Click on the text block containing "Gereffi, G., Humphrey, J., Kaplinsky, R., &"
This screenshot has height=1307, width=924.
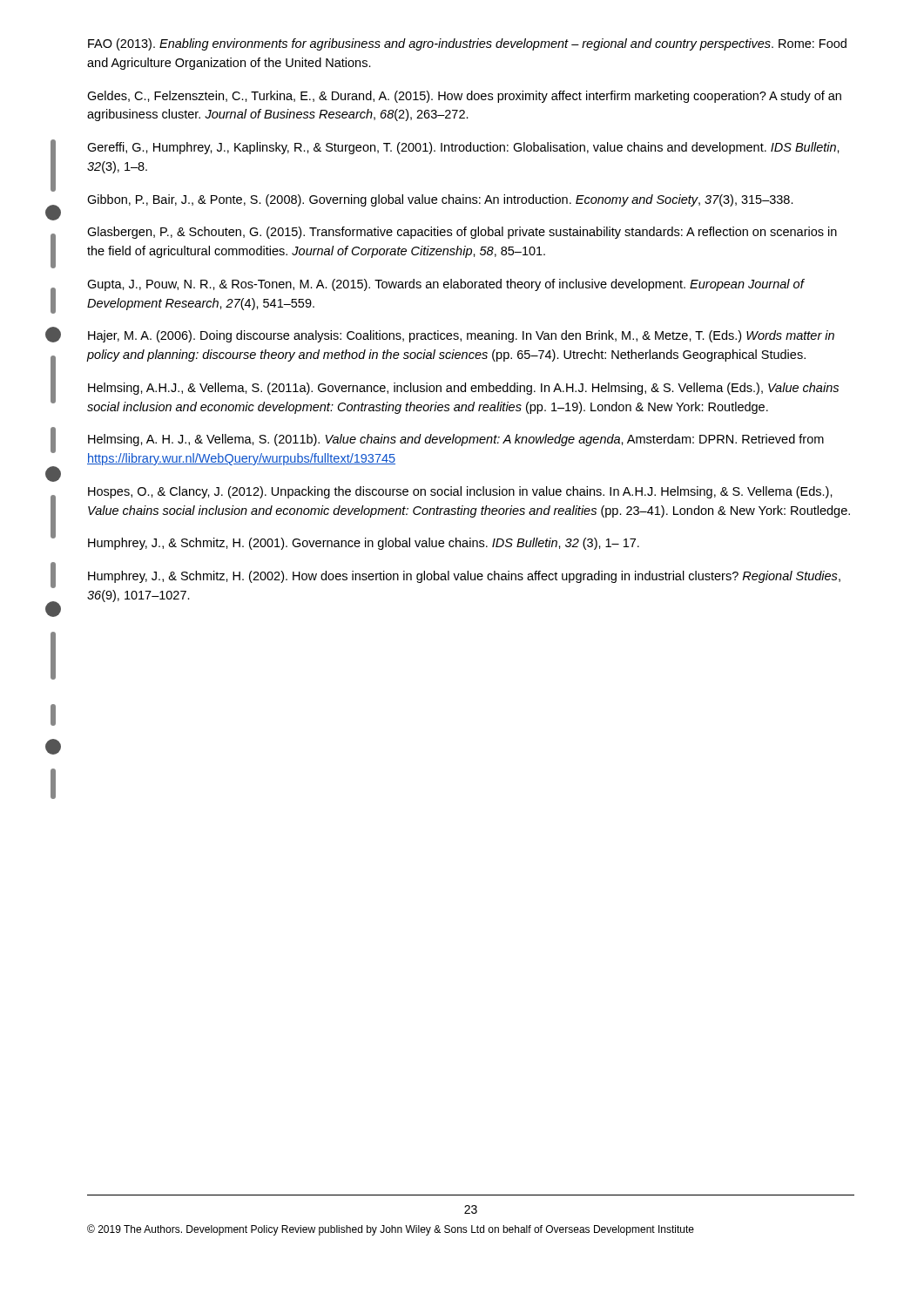click(x=464, y=157)
